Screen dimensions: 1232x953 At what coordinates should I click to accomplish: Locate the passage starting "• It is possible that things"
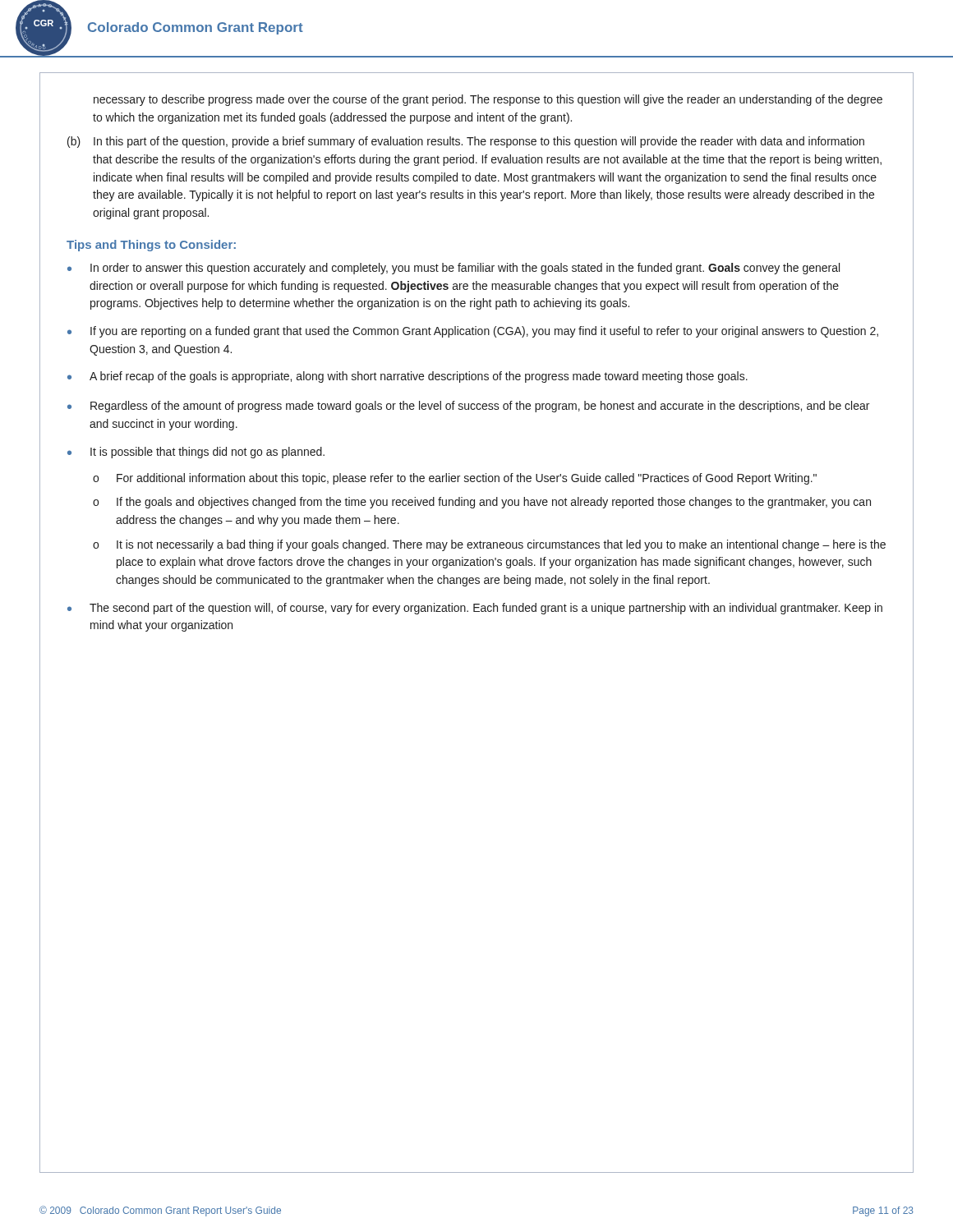coord(476,516)
